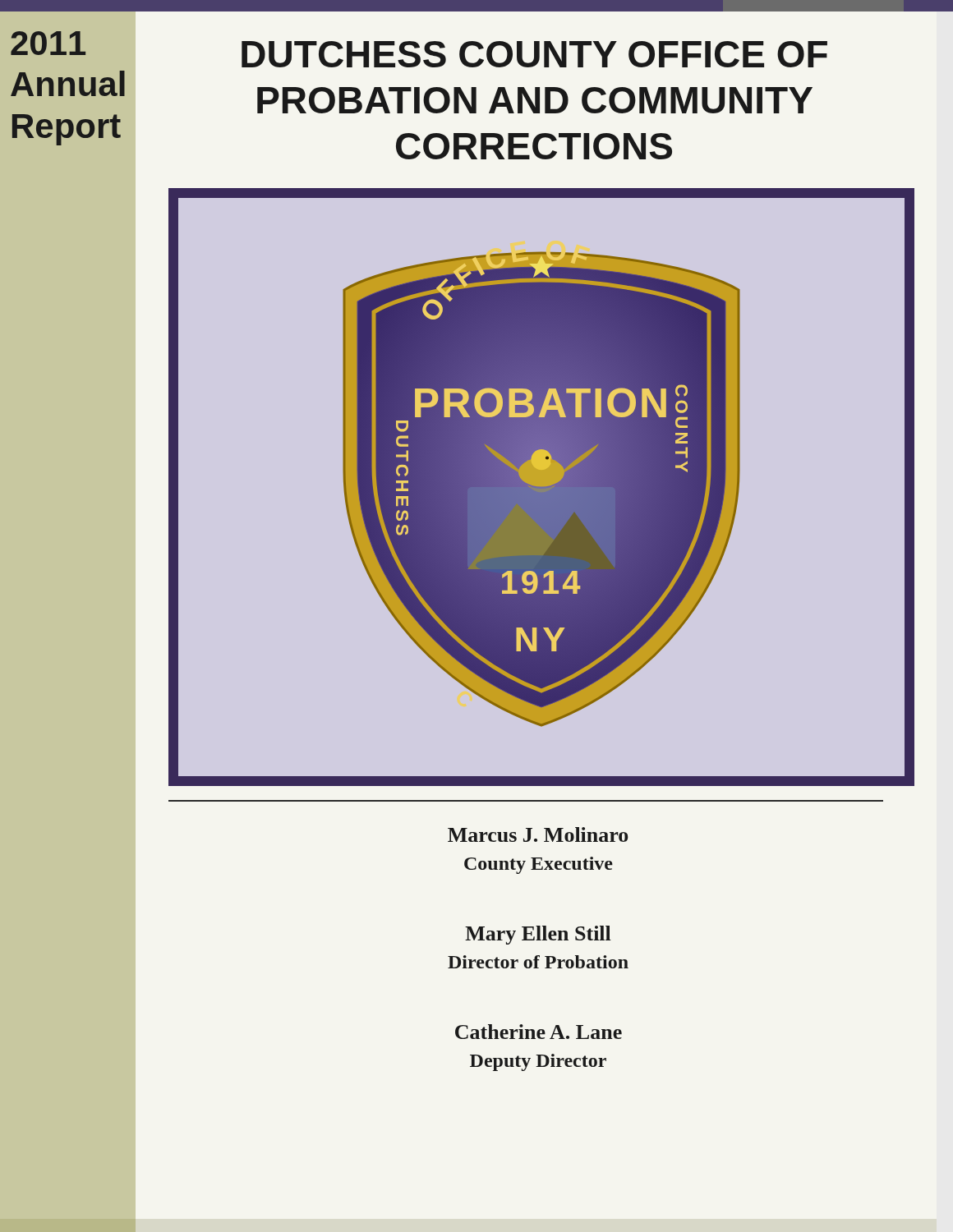Locate the text containing "Mary Ellen Still Director of Probation"
This screenshot has width=953, height=1232.
click(x=538, y=948)
